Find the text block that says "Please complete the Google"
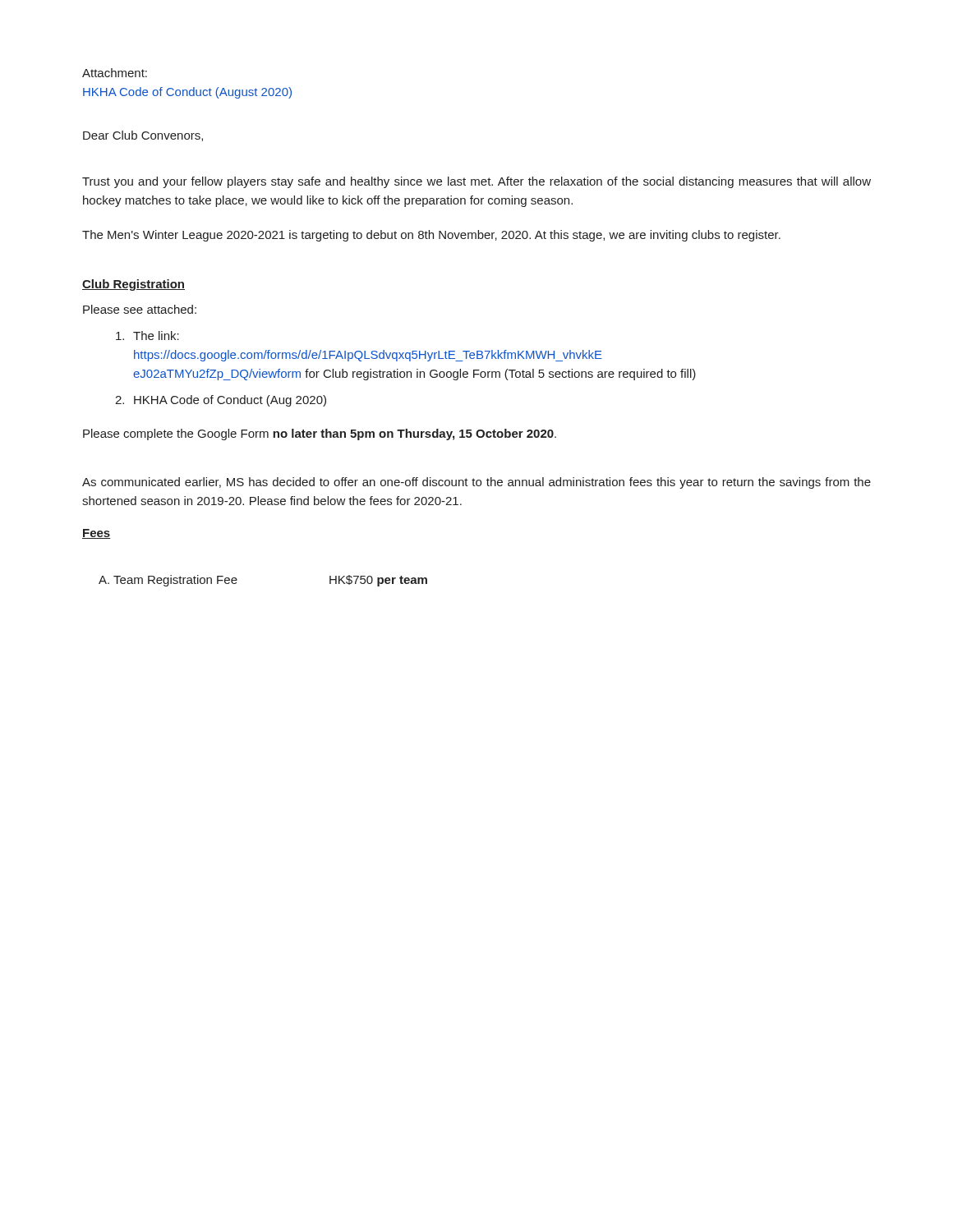The image size is (953, 1232). click(320, 433)
